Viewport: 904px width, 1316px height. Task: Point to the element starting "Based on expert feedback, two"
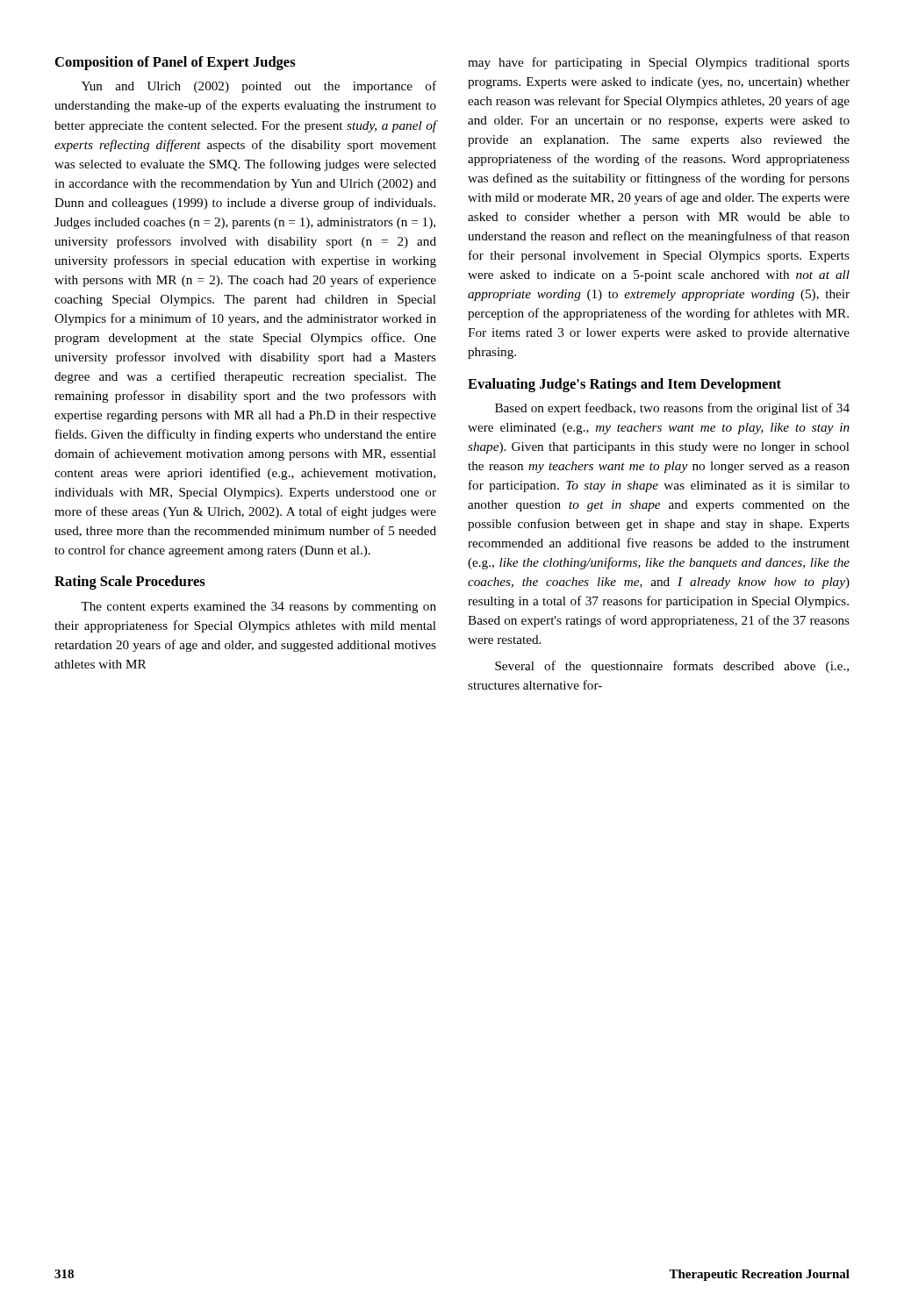(x=659, y=547)
